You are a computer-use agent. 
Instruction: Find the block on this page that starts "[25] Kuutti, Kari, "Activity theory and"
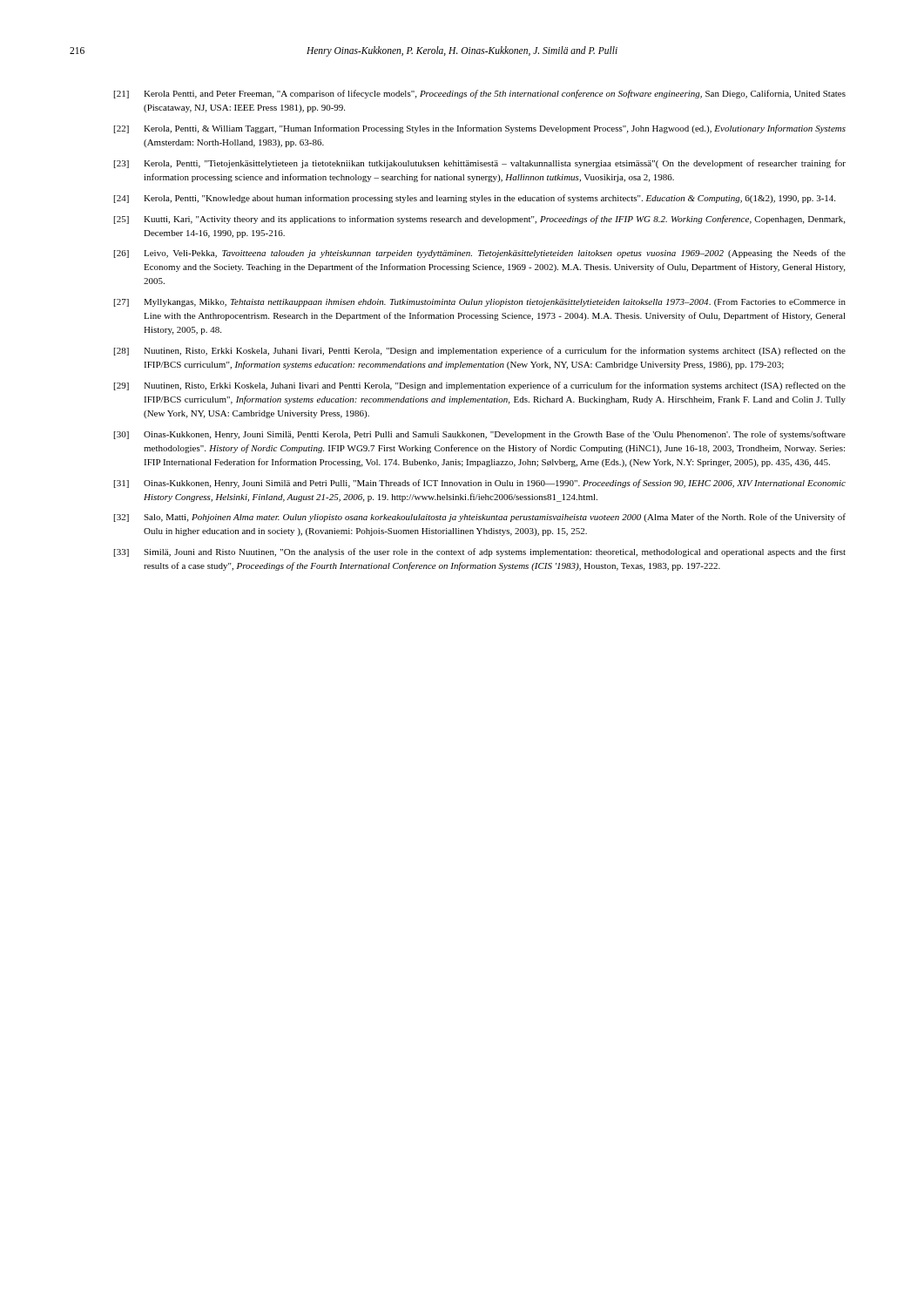pos(479,226)
